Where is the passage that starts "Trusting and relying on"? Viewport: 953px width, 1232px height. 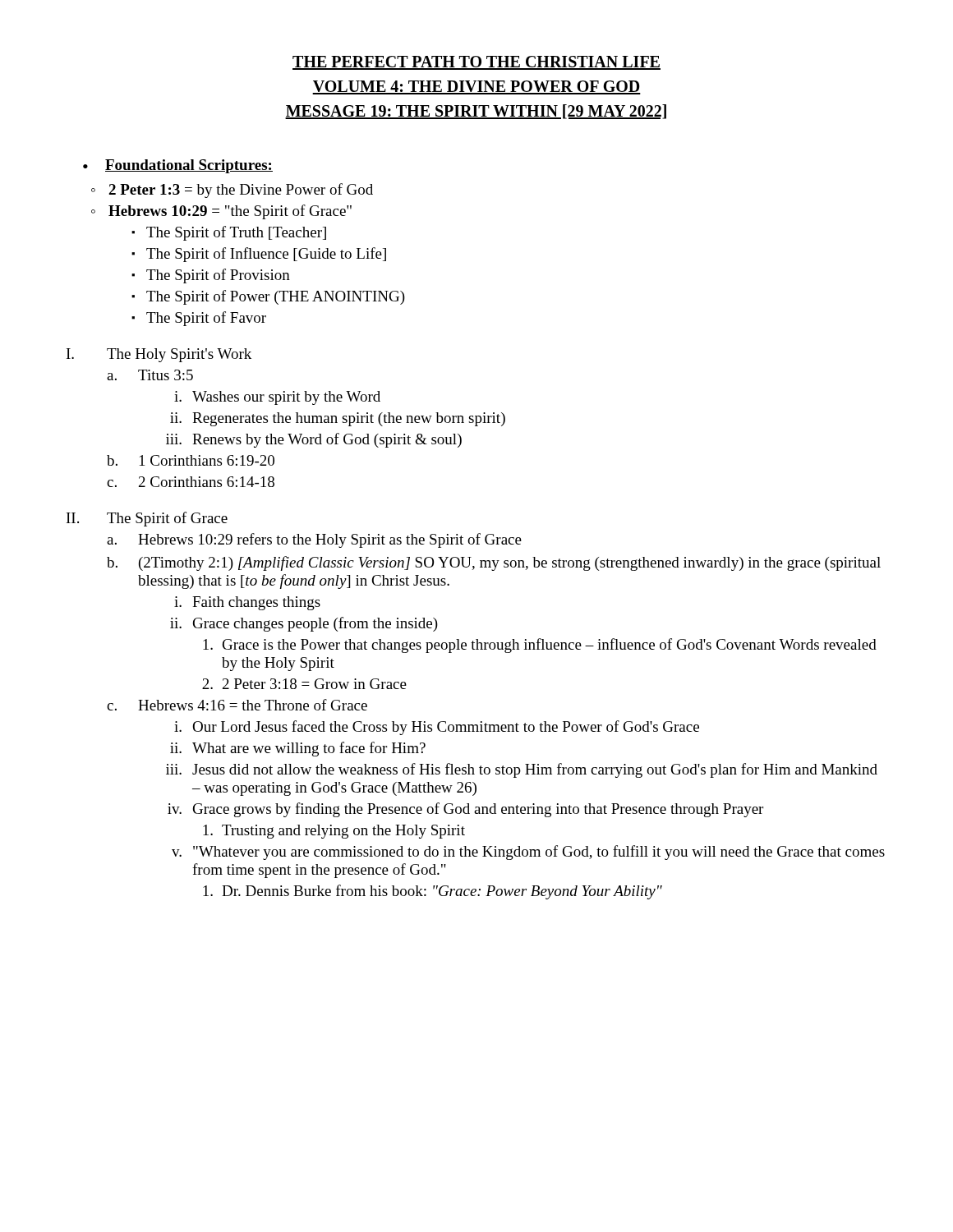[334, 832]
